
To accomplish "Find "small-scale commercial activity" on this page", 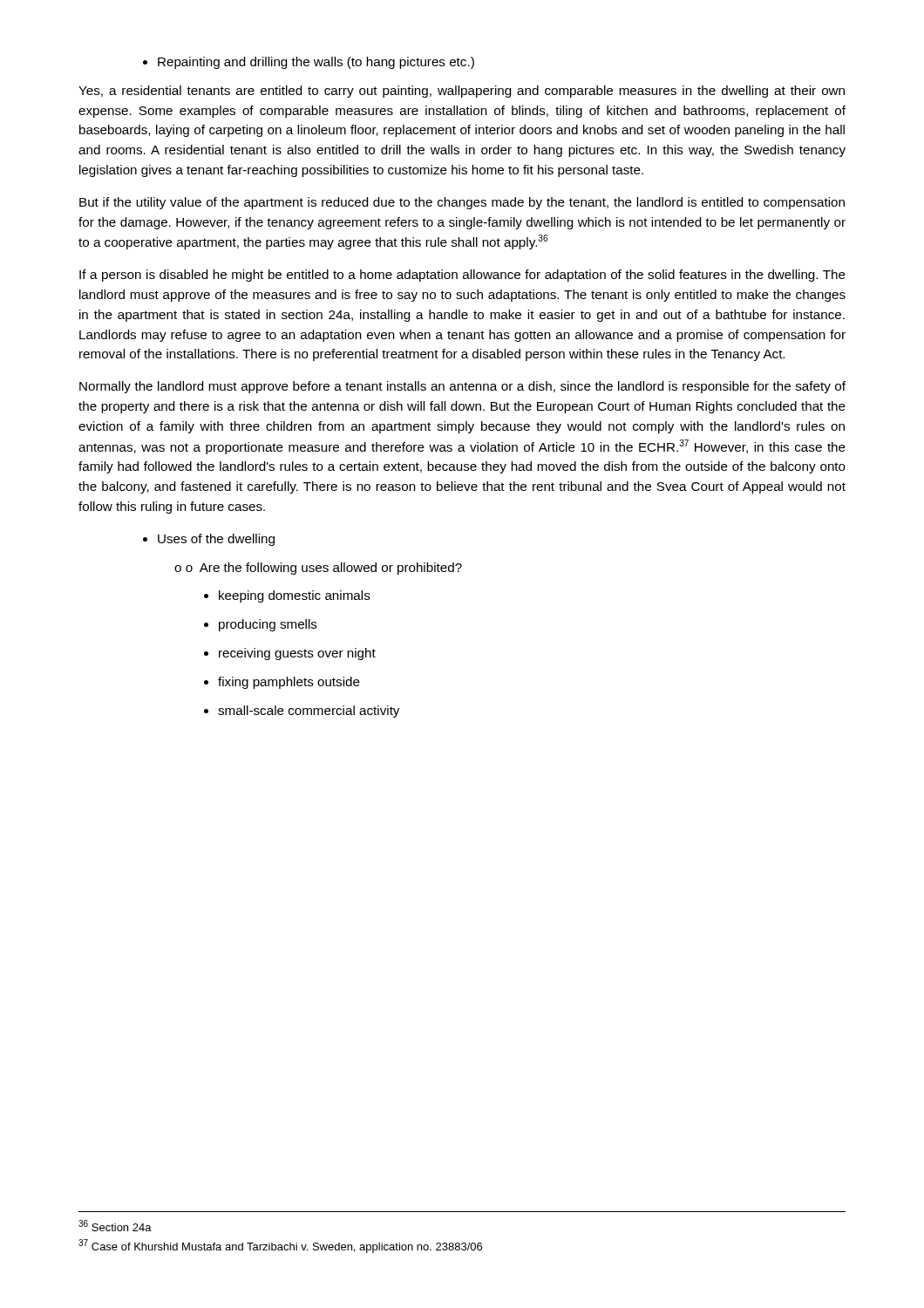I will click(302, 712).
